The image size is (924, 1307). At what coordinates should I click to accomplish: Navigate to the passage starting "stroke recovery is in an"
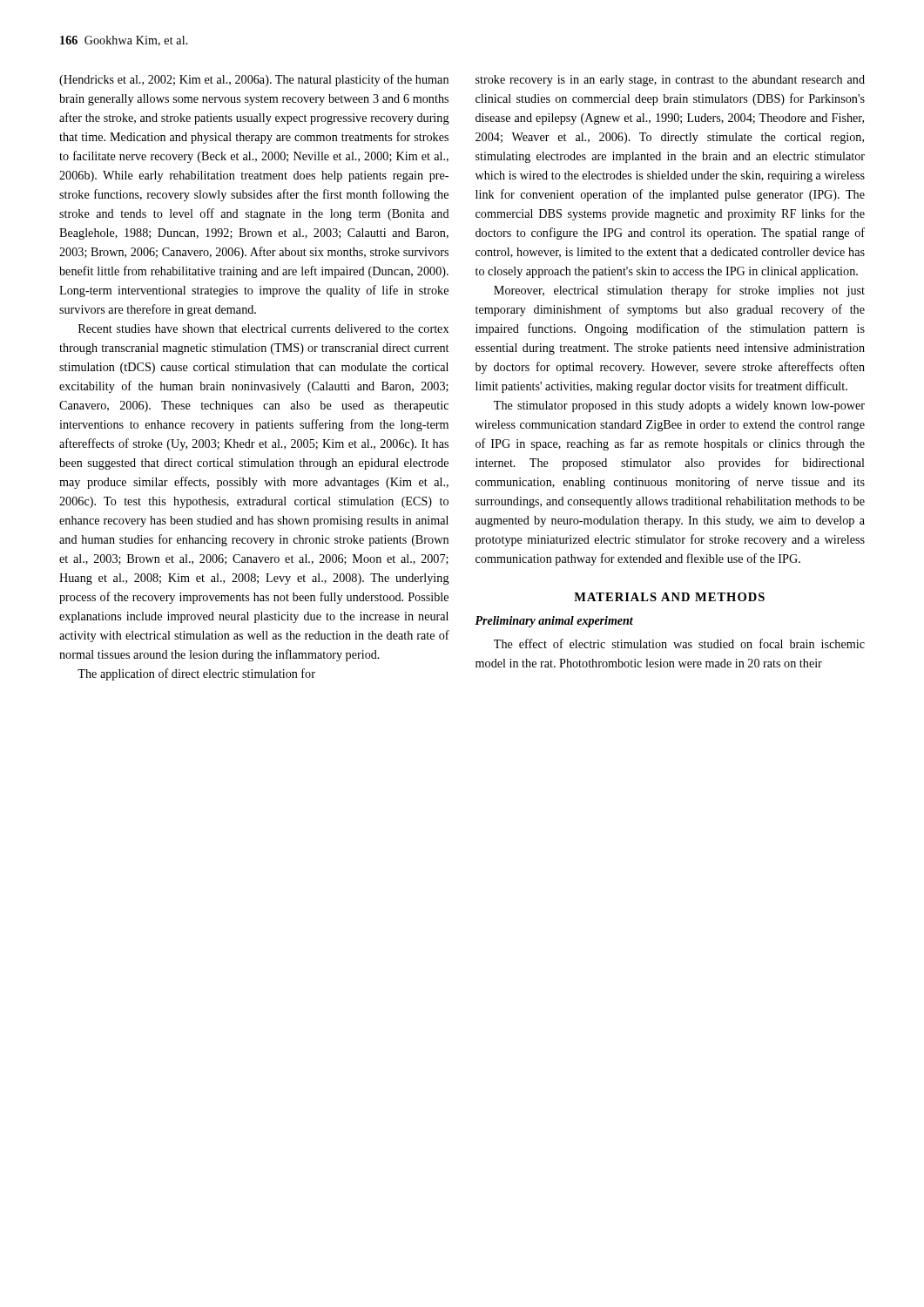tap(670, 175)
